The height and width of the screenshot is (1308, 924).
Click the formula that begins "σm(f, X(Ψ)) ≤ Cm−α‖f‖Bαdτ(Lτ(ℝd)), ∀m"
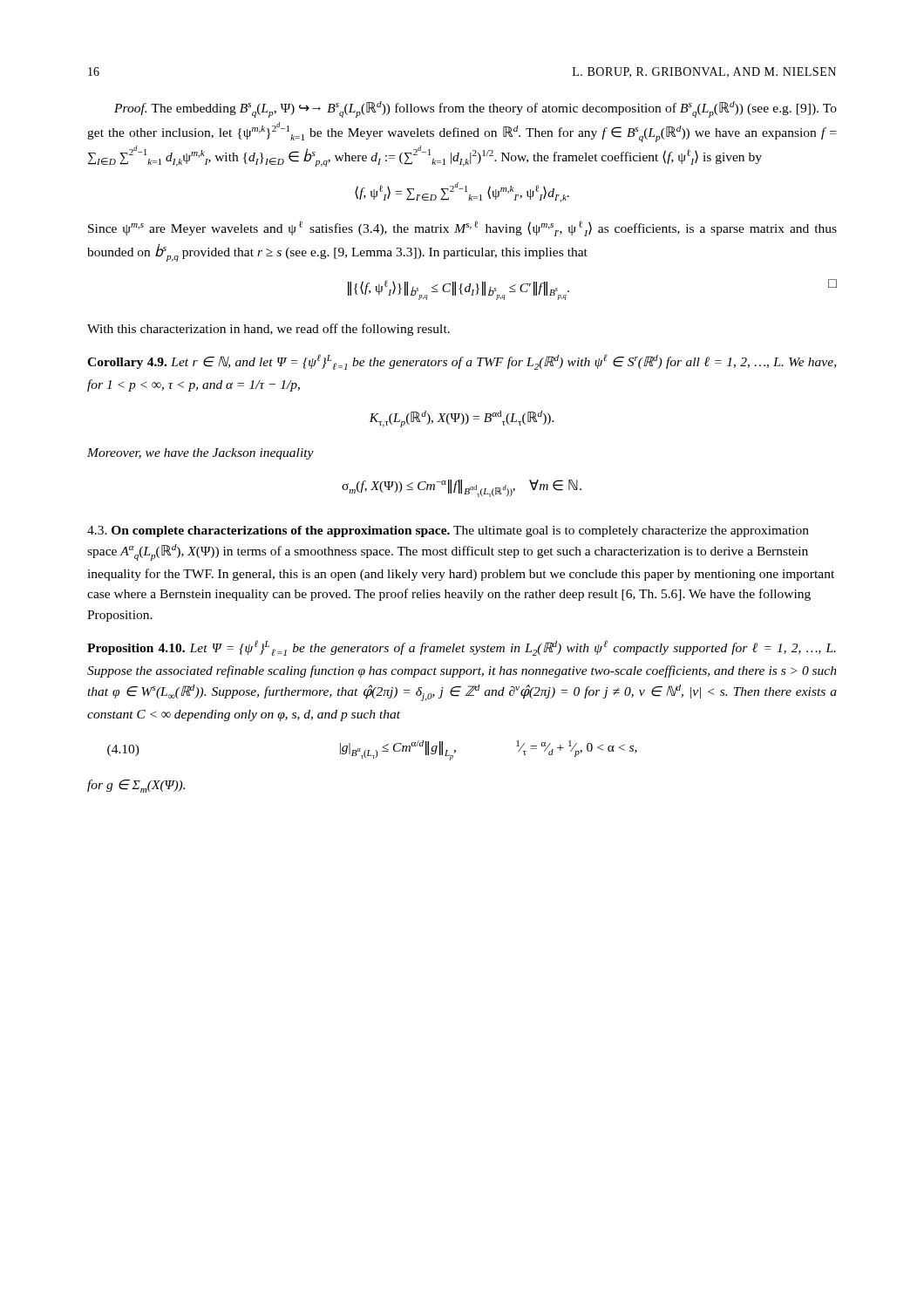462,487
